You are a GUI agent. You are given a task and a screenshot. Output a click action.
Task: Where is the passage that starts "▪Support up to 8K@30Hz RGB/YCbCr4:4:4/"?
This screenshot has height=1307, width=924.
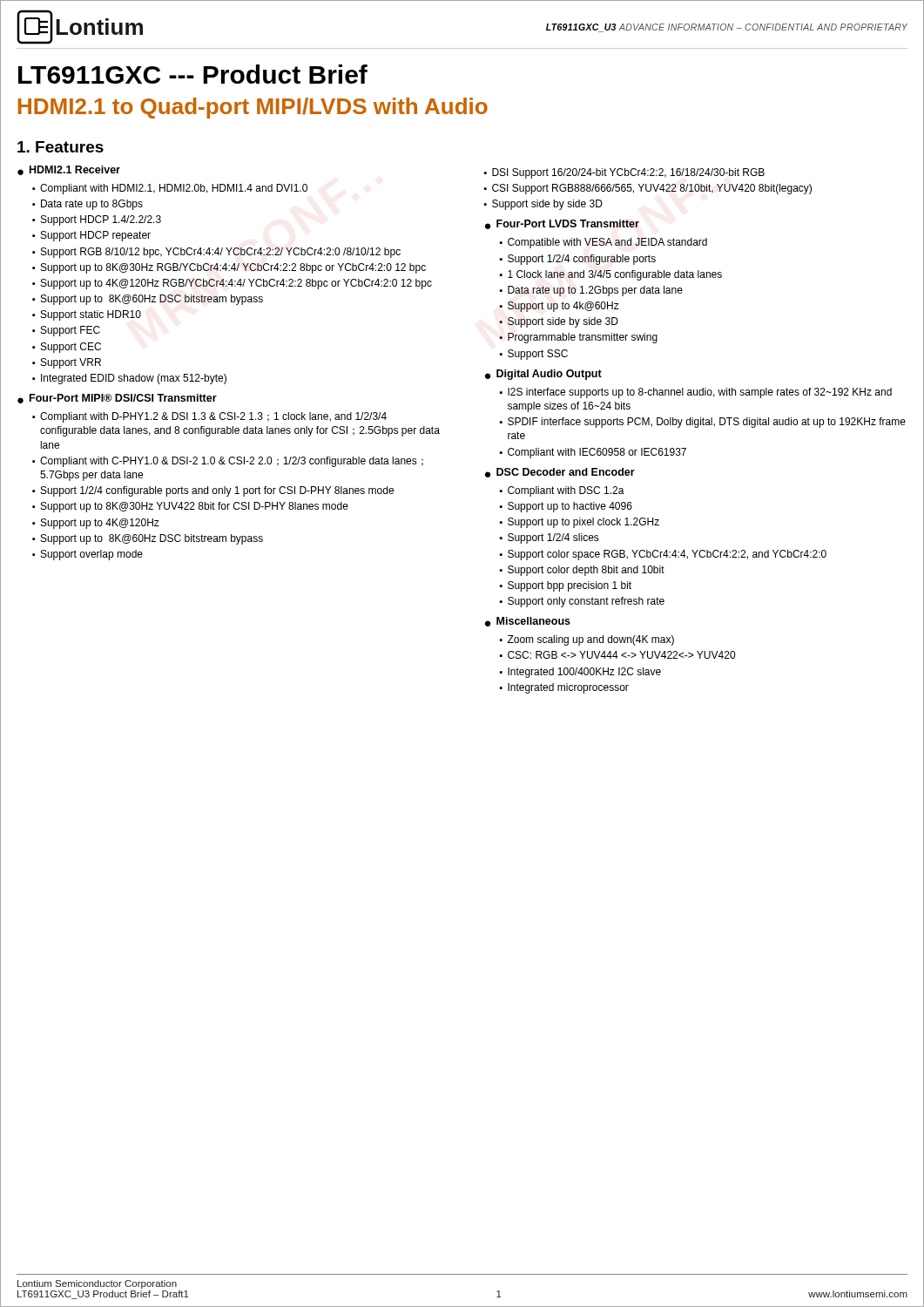(236, 267)
